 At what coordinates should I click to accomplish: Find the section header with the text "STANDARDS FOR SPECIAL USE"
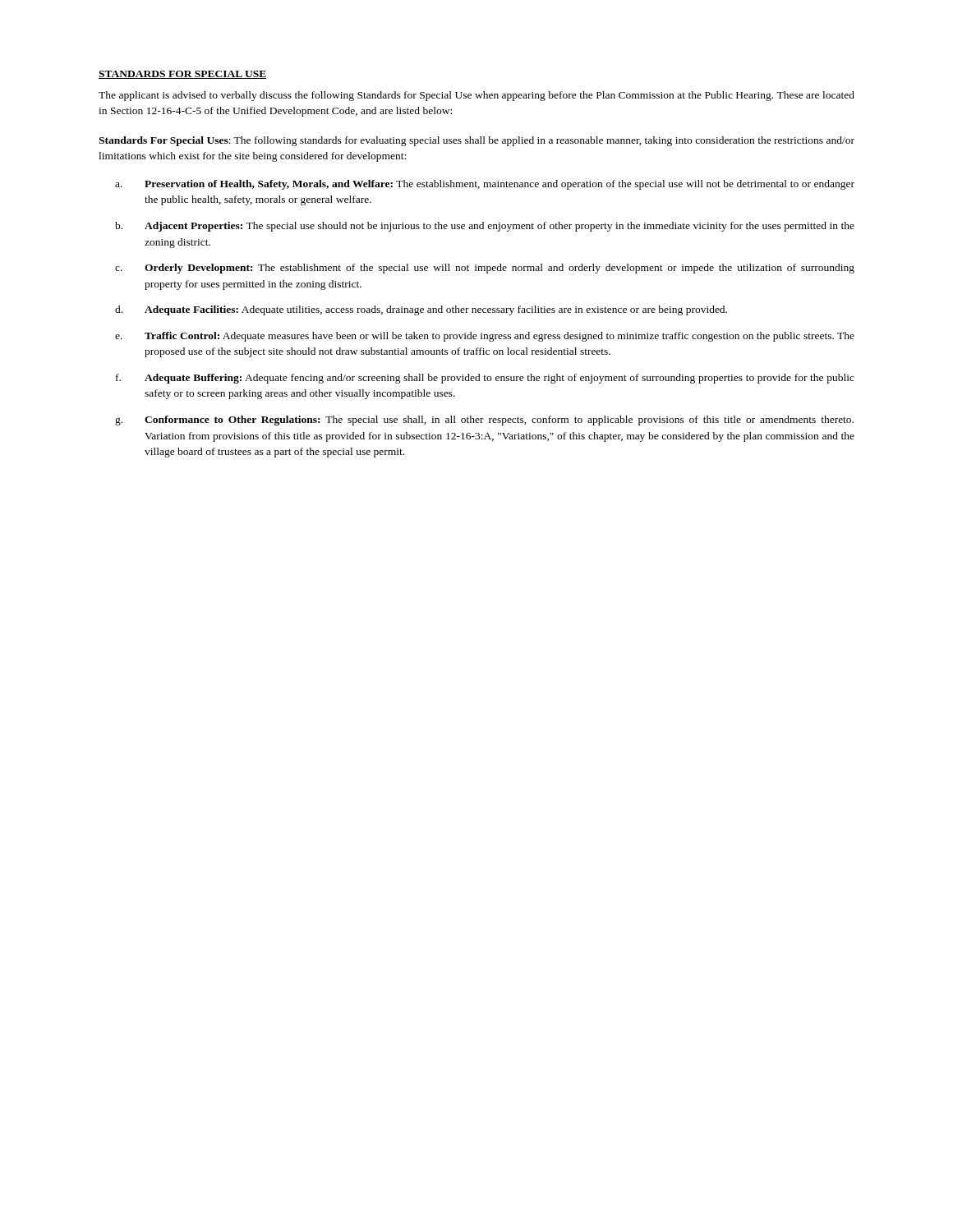182,74
